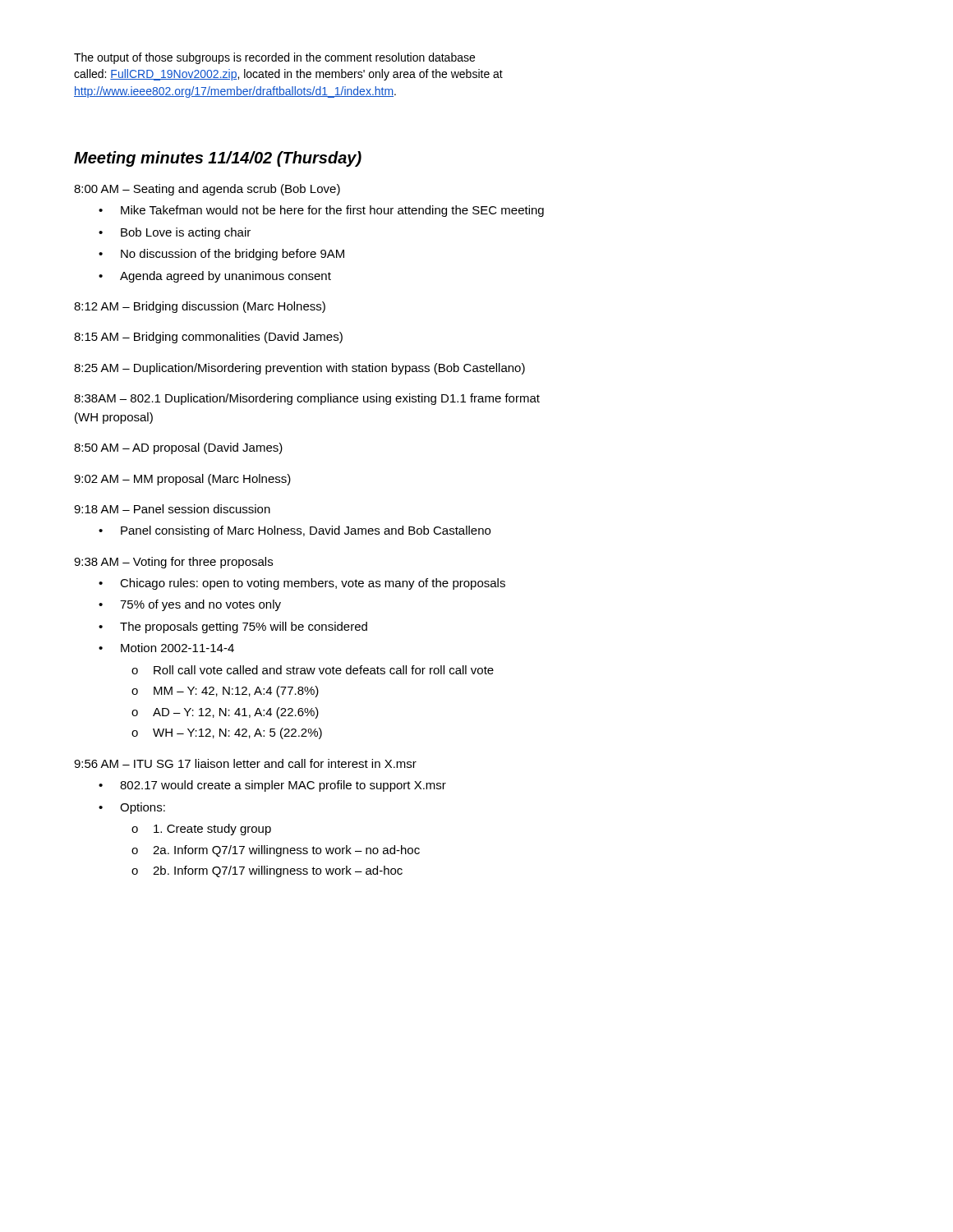Navigate to the block starting "o MM – Y:"
The width and height of the screenshot is (953, 1232).
225,691
